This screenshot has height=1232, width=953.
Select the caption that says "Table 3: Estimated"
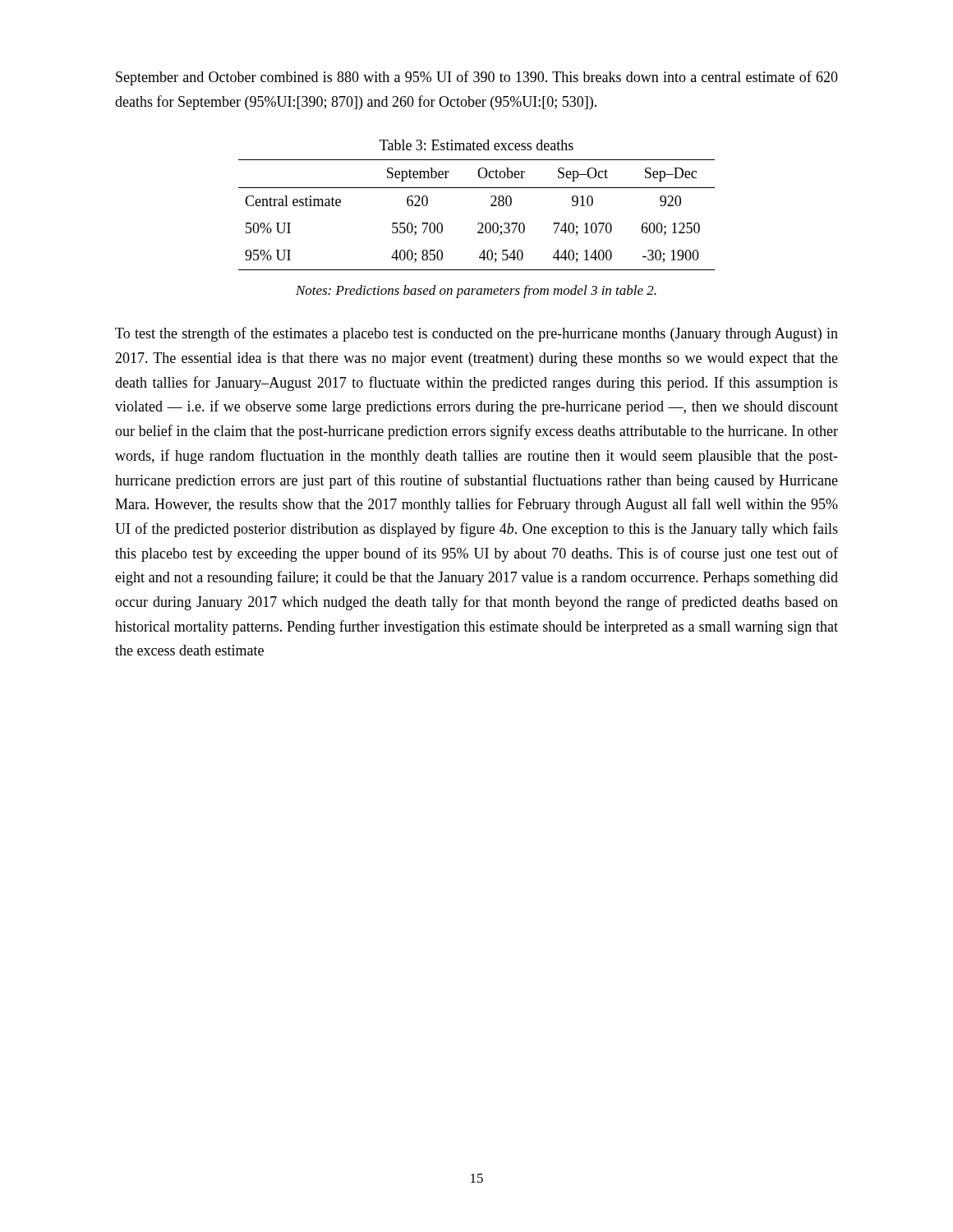coord(476,146)
